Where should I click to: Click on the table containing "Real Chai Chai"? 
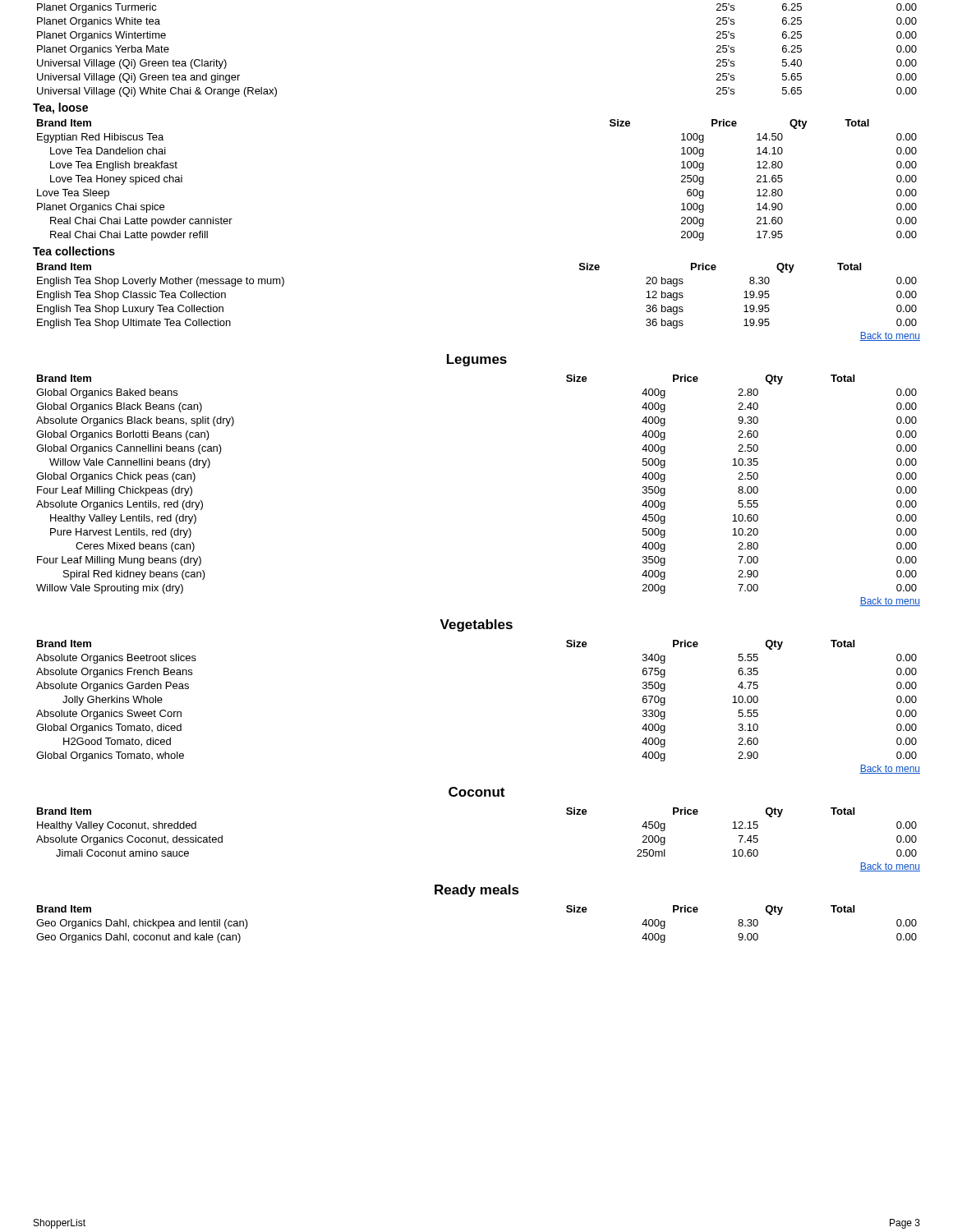click(x=476, y=179)
